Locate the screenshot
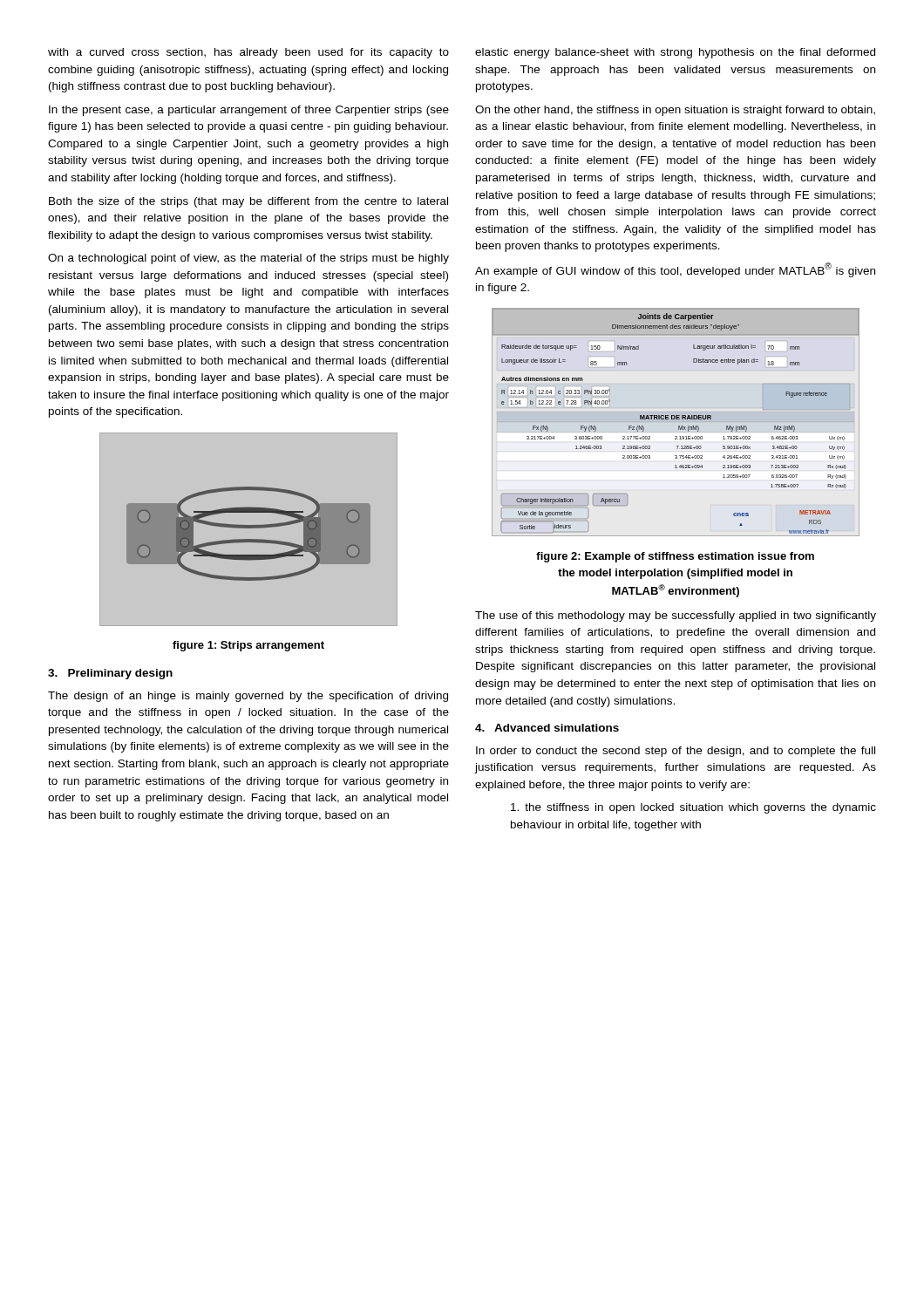The width and height of the screenshot is (924, 1308). pyautogui.click(x=676, y=425)
